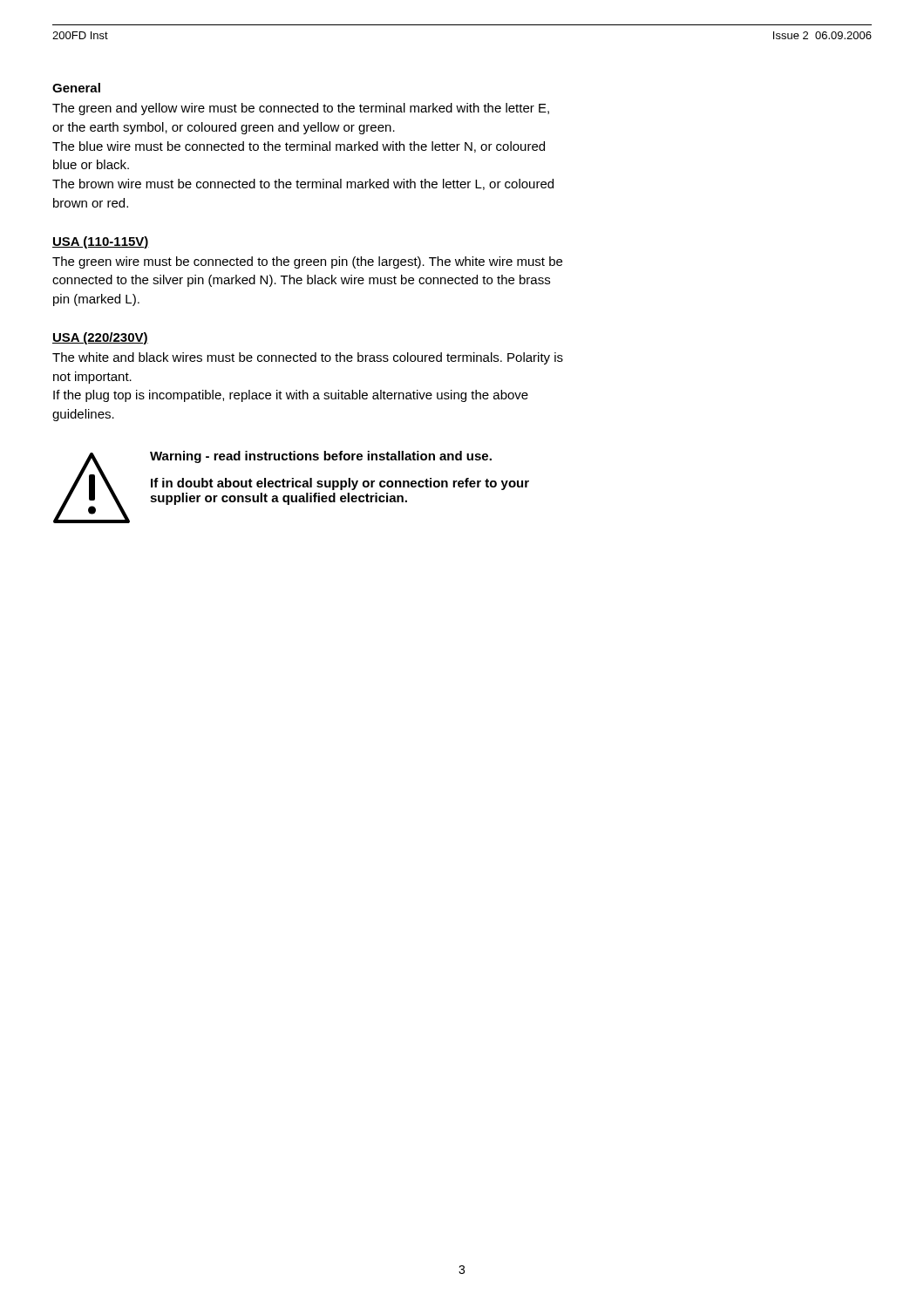Find the illustration
924x1308 pixels.
(92, 490)
